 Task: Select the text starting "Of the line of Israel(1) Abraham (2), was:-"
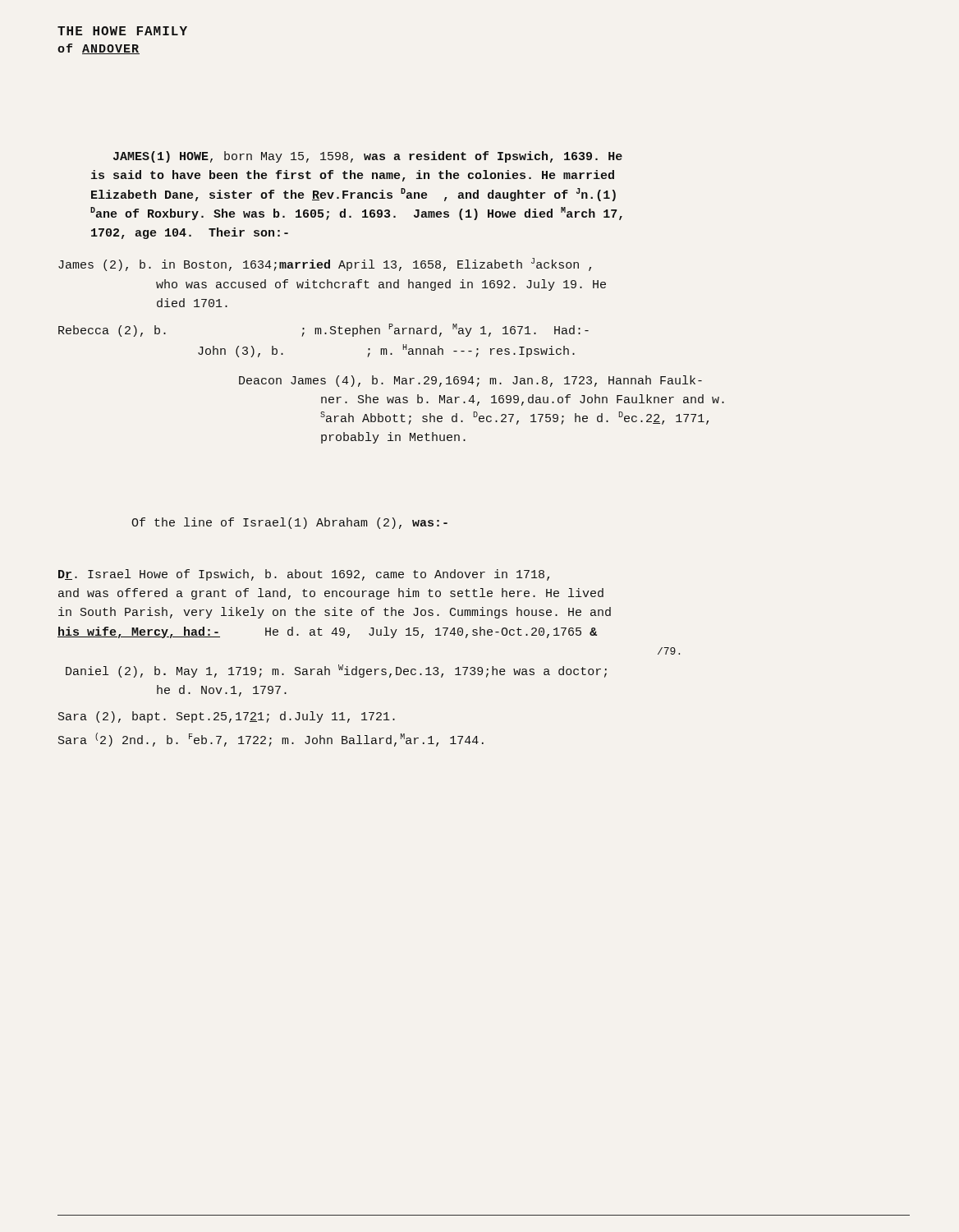point(289,523)
